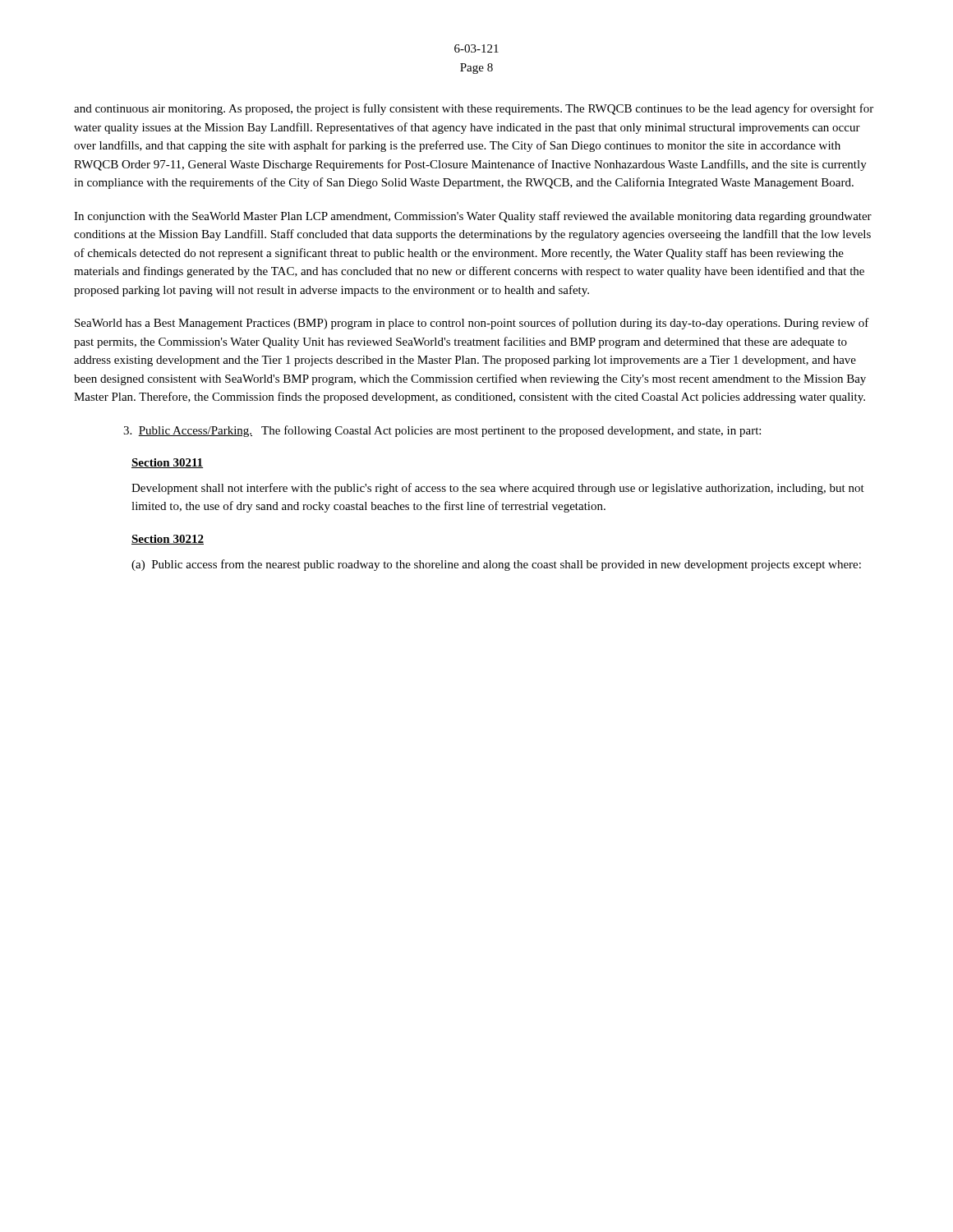Navigate to the region starting "(a) Public access from the nearest public"
This screenshot has width=953, height=1232.
(497, 564)
